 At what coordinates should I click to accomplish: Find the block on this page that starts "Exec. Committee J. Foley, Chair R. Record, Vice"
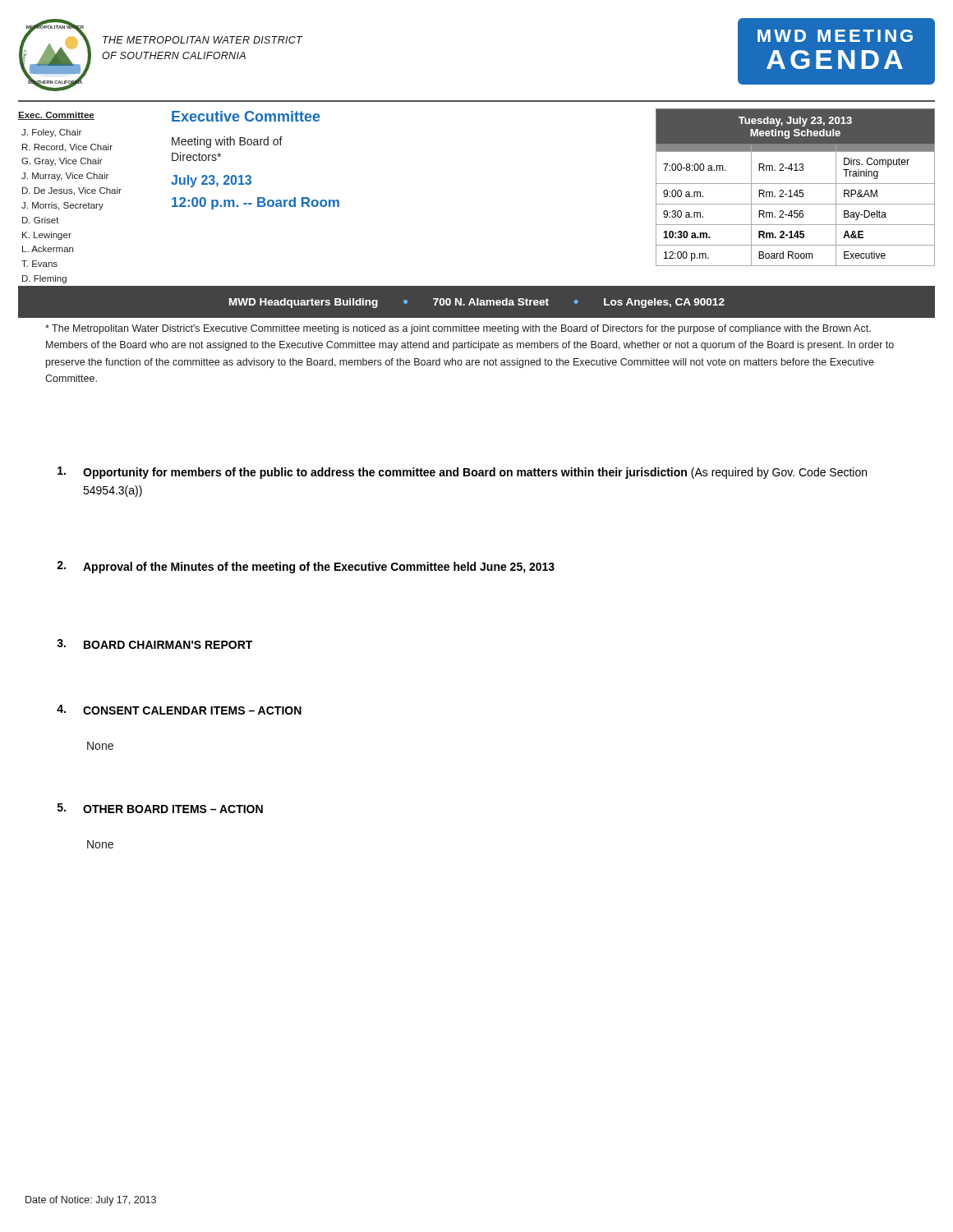89,205
